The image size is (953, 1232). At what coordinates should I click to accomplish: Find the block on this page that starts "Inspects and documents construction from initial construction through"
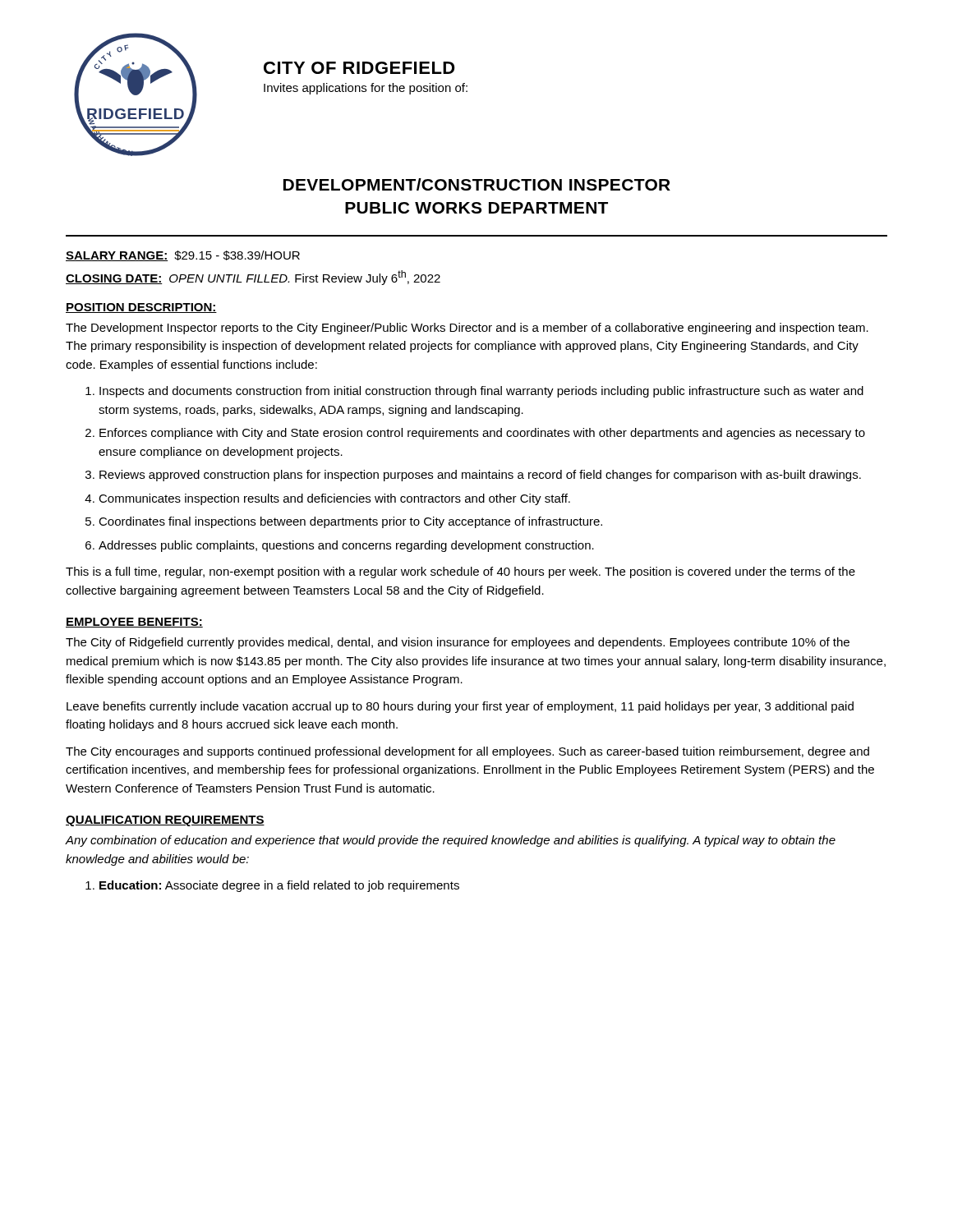(493, 401)
